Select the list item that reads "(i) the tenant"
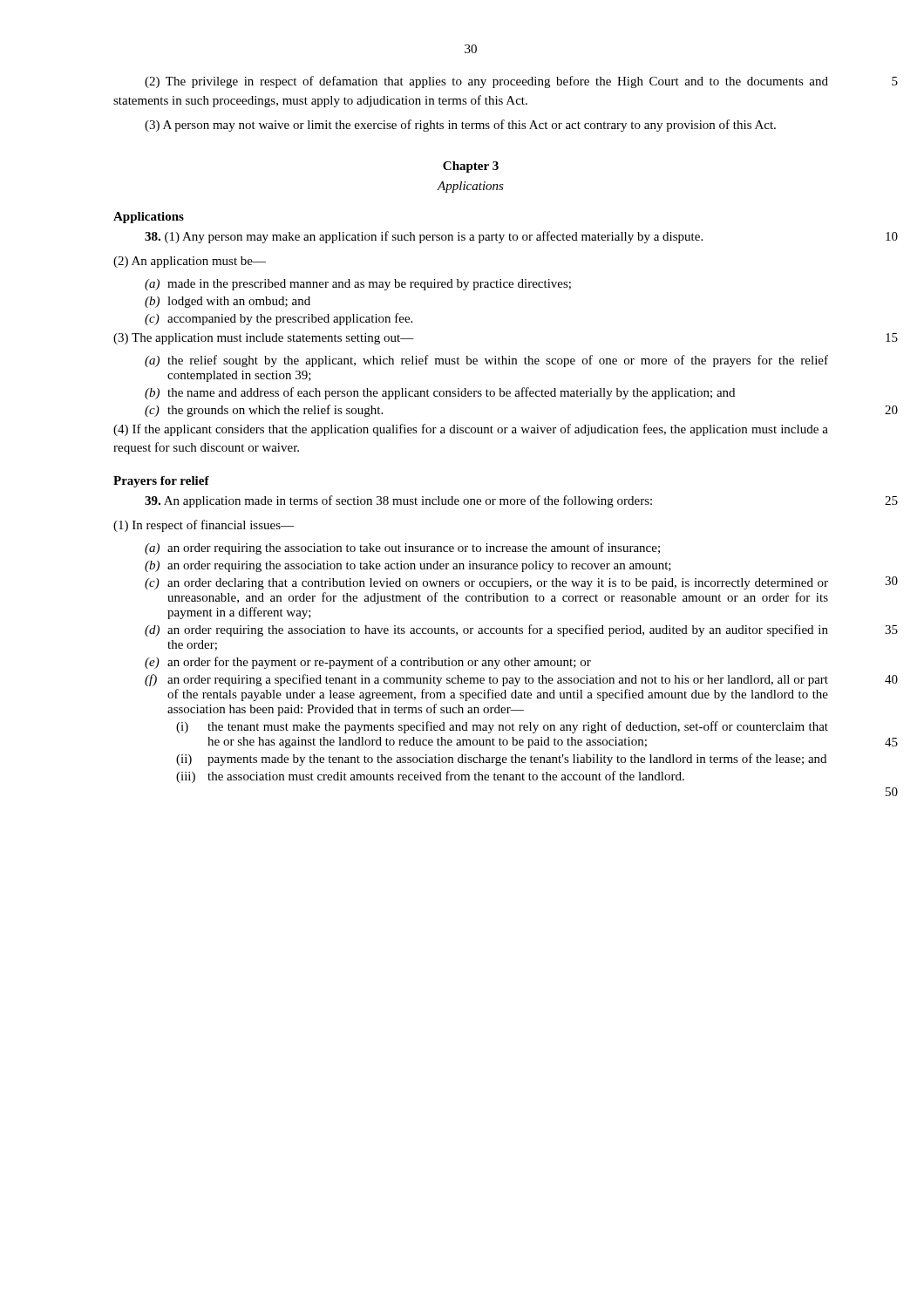Screen dimensions: 1308x924 pos(502,734)
